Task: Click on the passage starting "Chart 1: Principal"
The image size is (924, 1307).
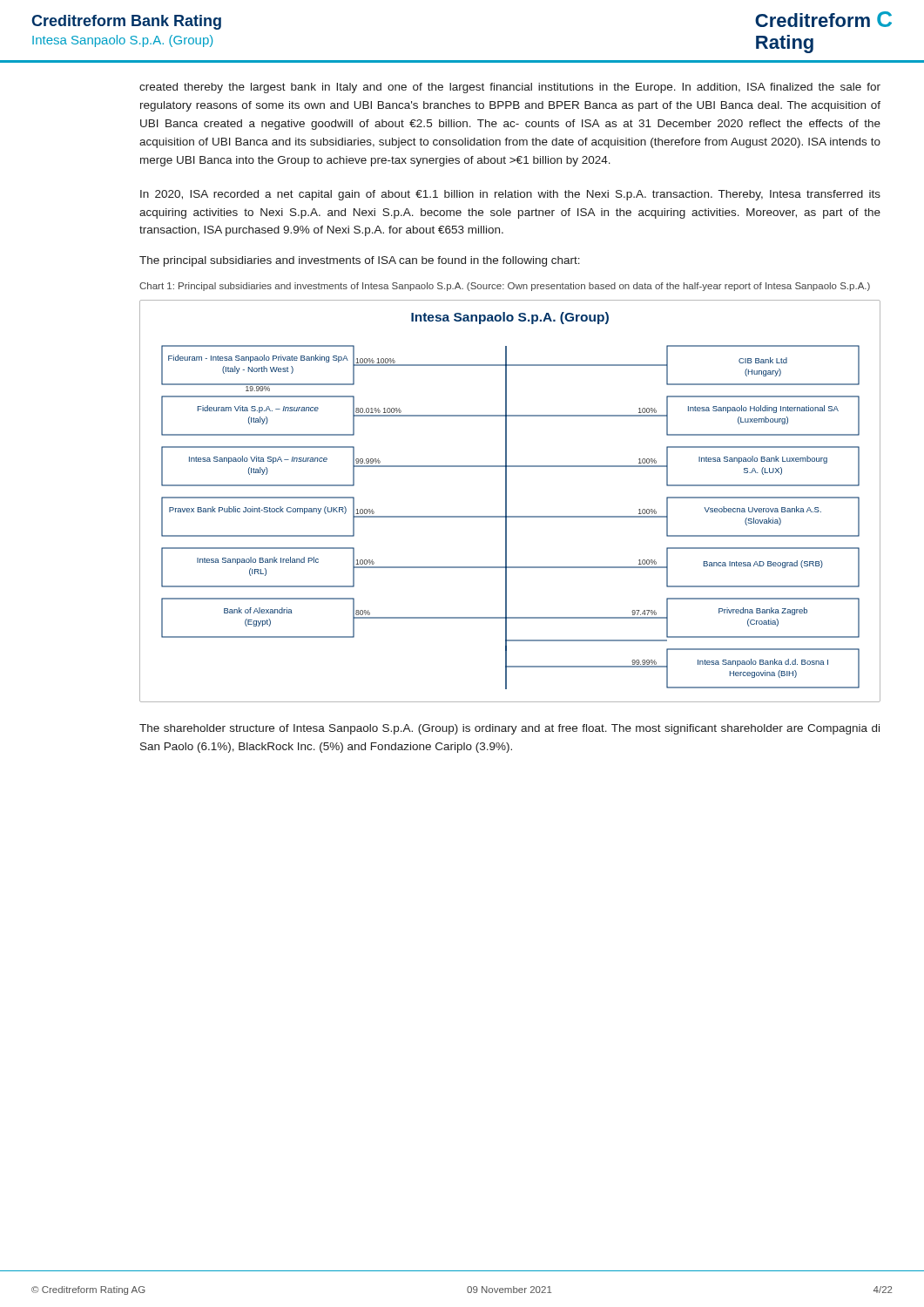Action: (505, 286)
